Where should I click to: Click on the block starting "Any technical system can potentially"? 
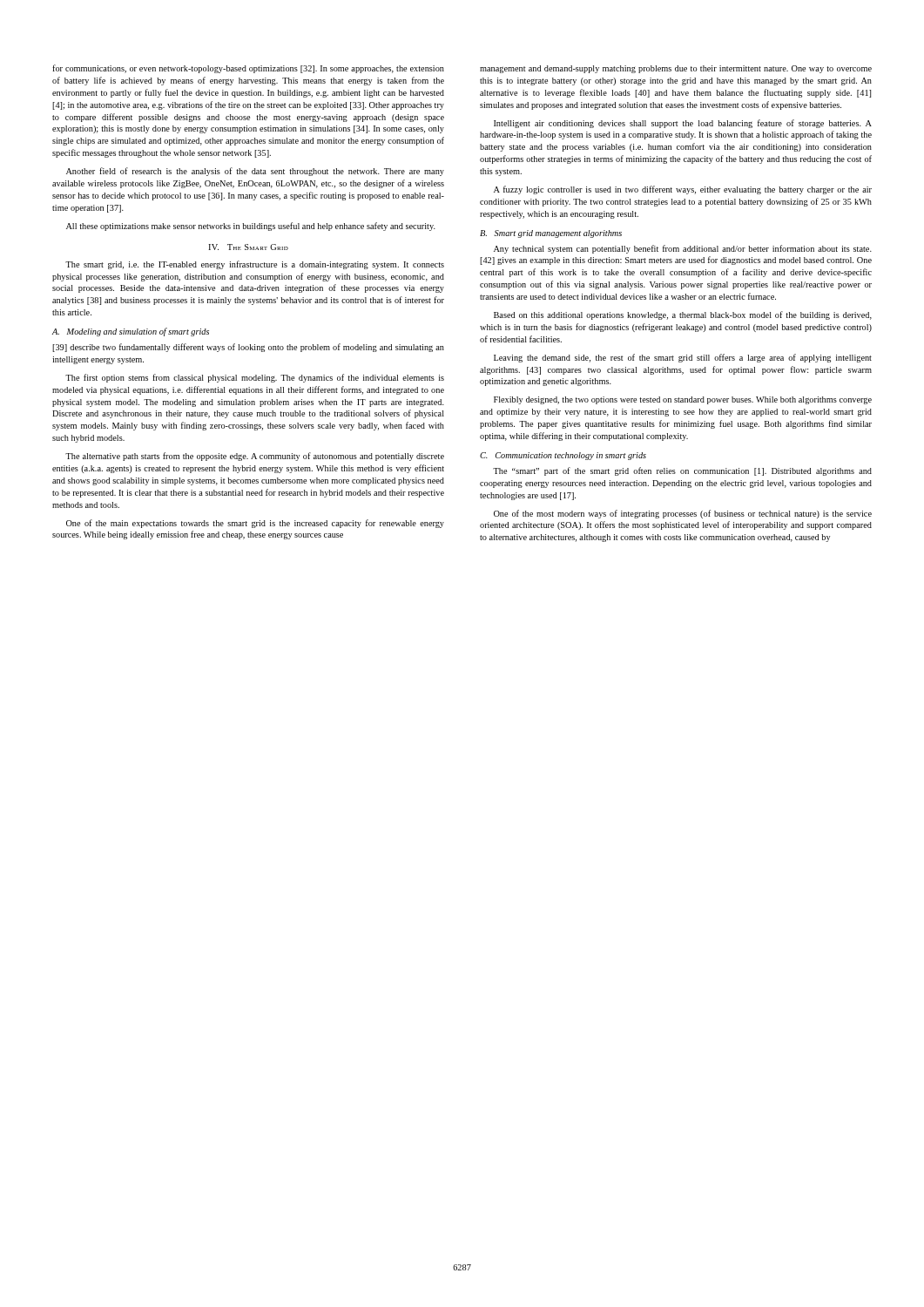pyautogui.click(x=676, y=273)
